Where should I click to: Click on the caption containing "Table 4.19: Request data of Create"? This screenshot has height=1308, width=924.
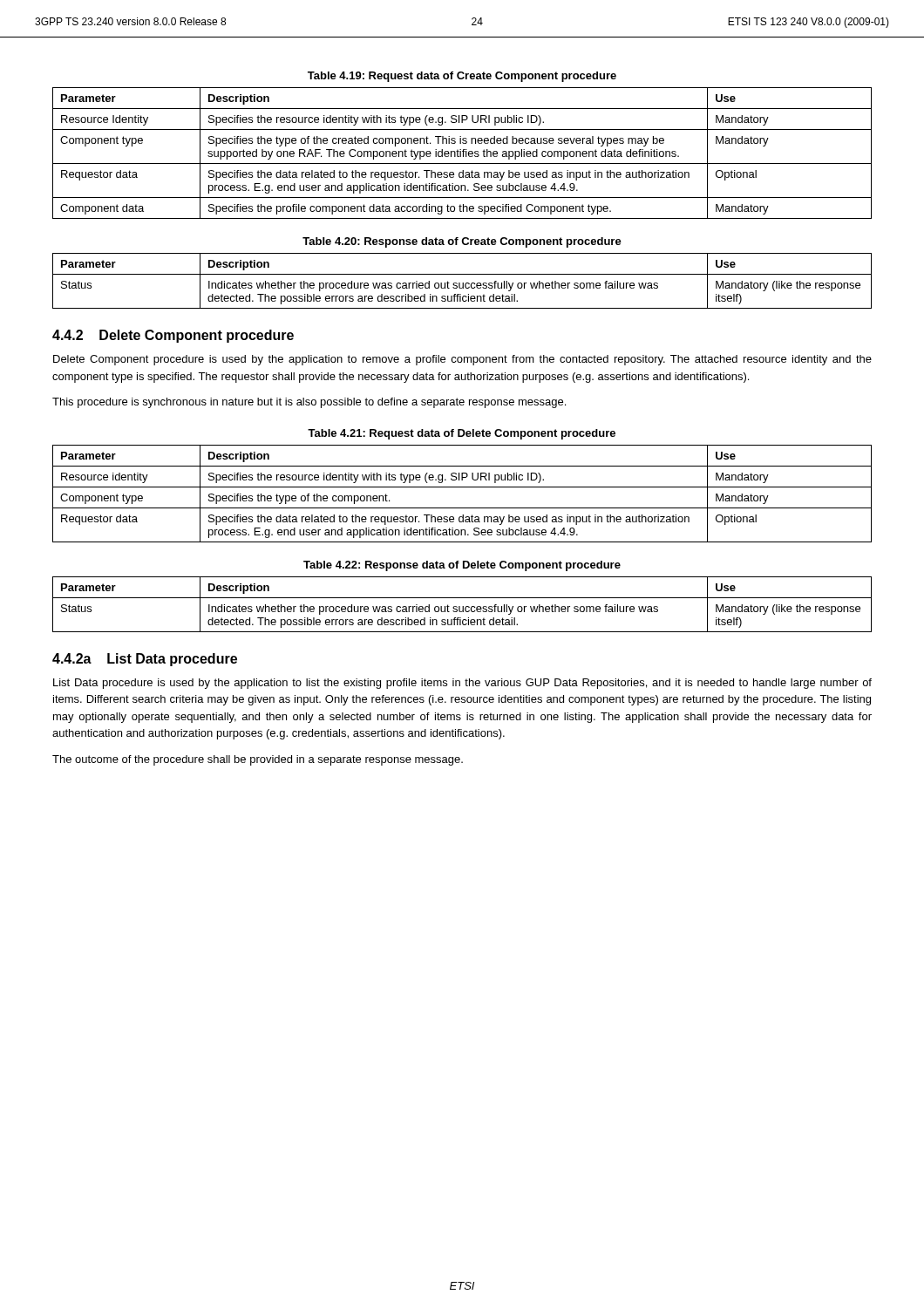[462, 75]
